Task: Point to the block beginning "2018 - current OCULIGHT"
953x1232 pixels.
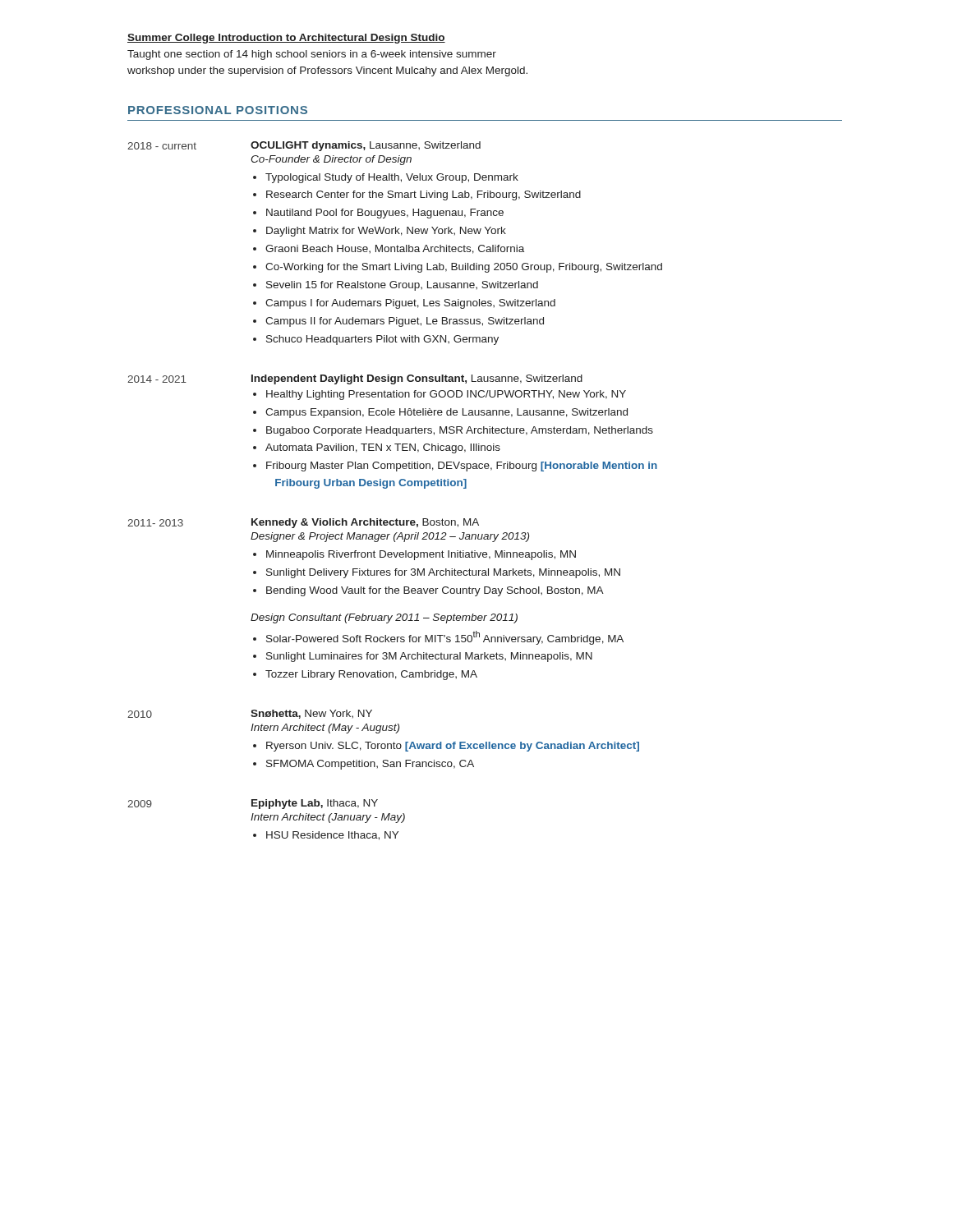Action: (x=485, y=244)
